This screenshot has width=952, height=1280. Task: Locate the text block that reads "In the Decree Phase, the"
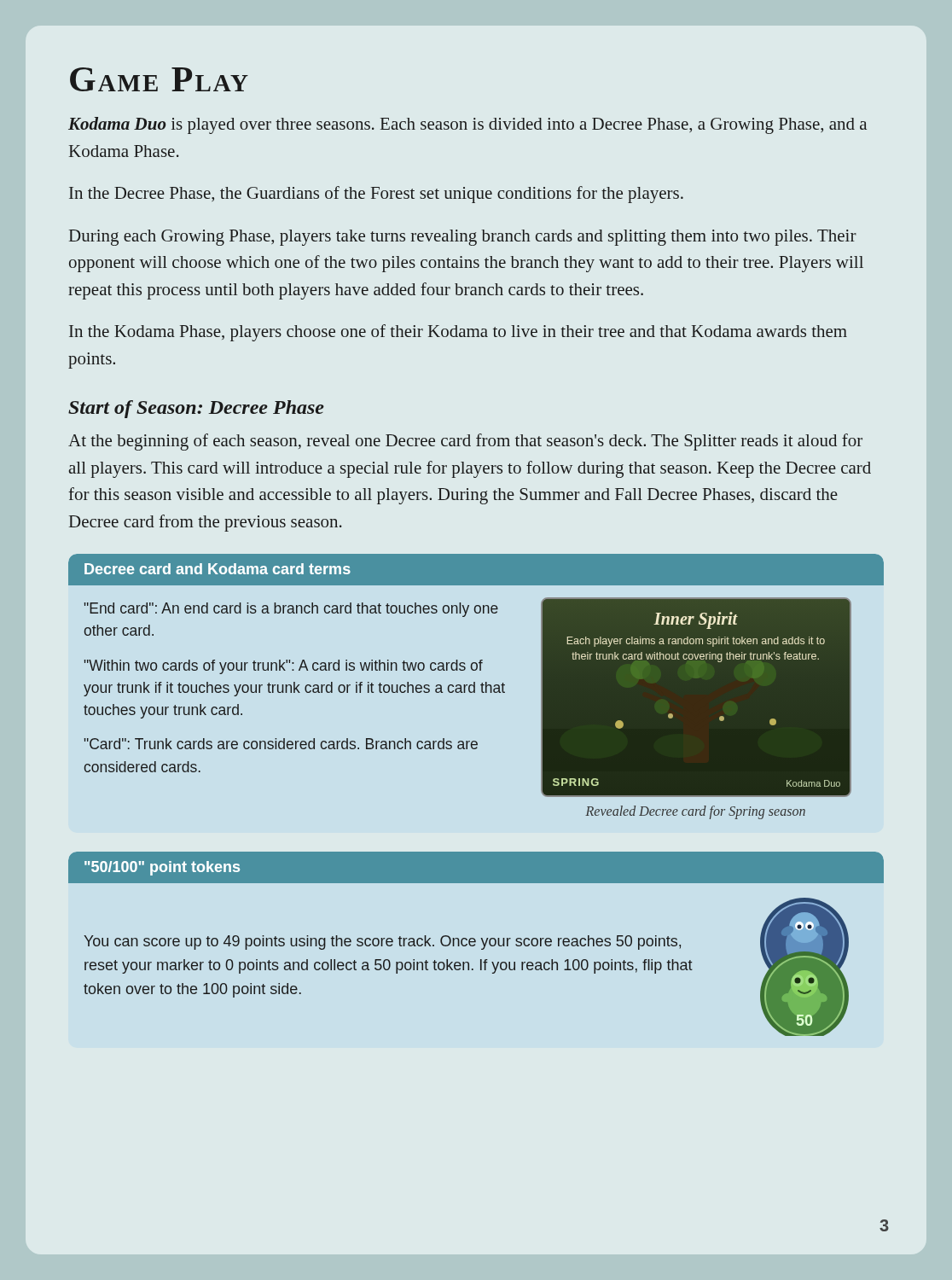coord(476,194)
